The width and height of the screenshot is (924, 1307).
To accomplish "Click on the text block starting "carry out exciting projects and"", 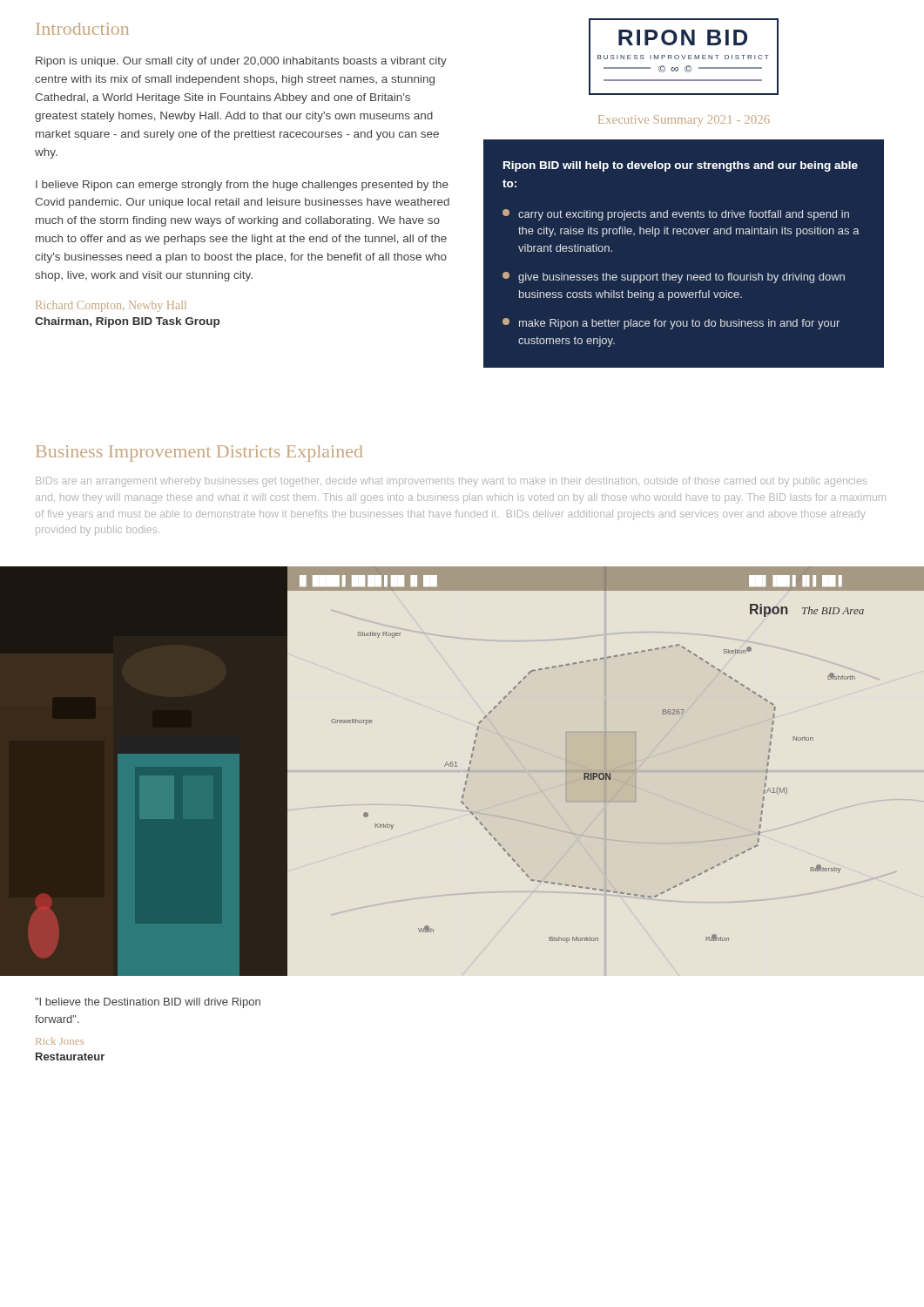I will 684,231.
